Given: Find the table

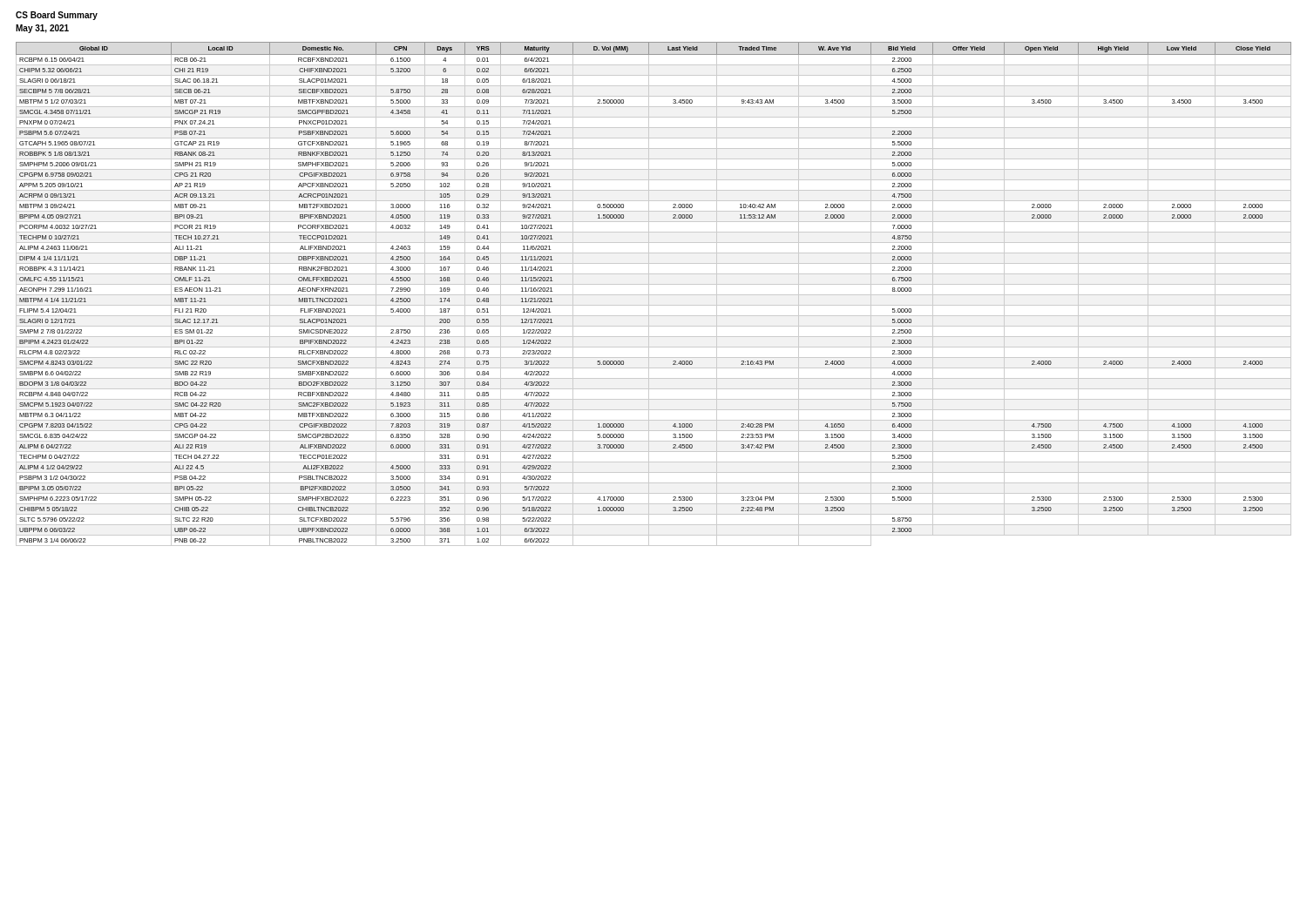Looking at the screenshot, I should tap(654, 294).
